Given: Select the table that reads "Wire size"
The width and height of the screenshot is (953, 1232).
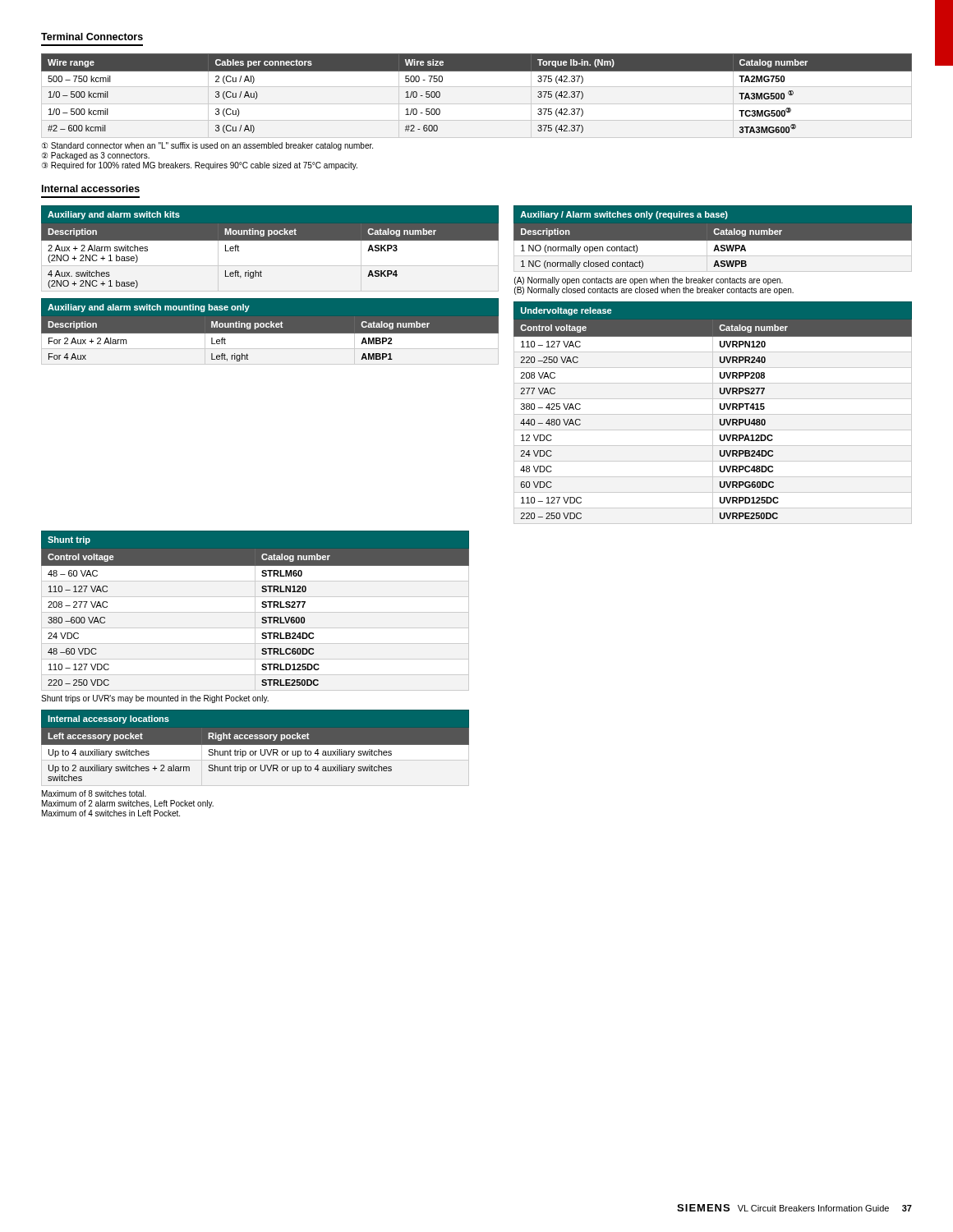Looking at the screenshot, I should pos(476,96).
